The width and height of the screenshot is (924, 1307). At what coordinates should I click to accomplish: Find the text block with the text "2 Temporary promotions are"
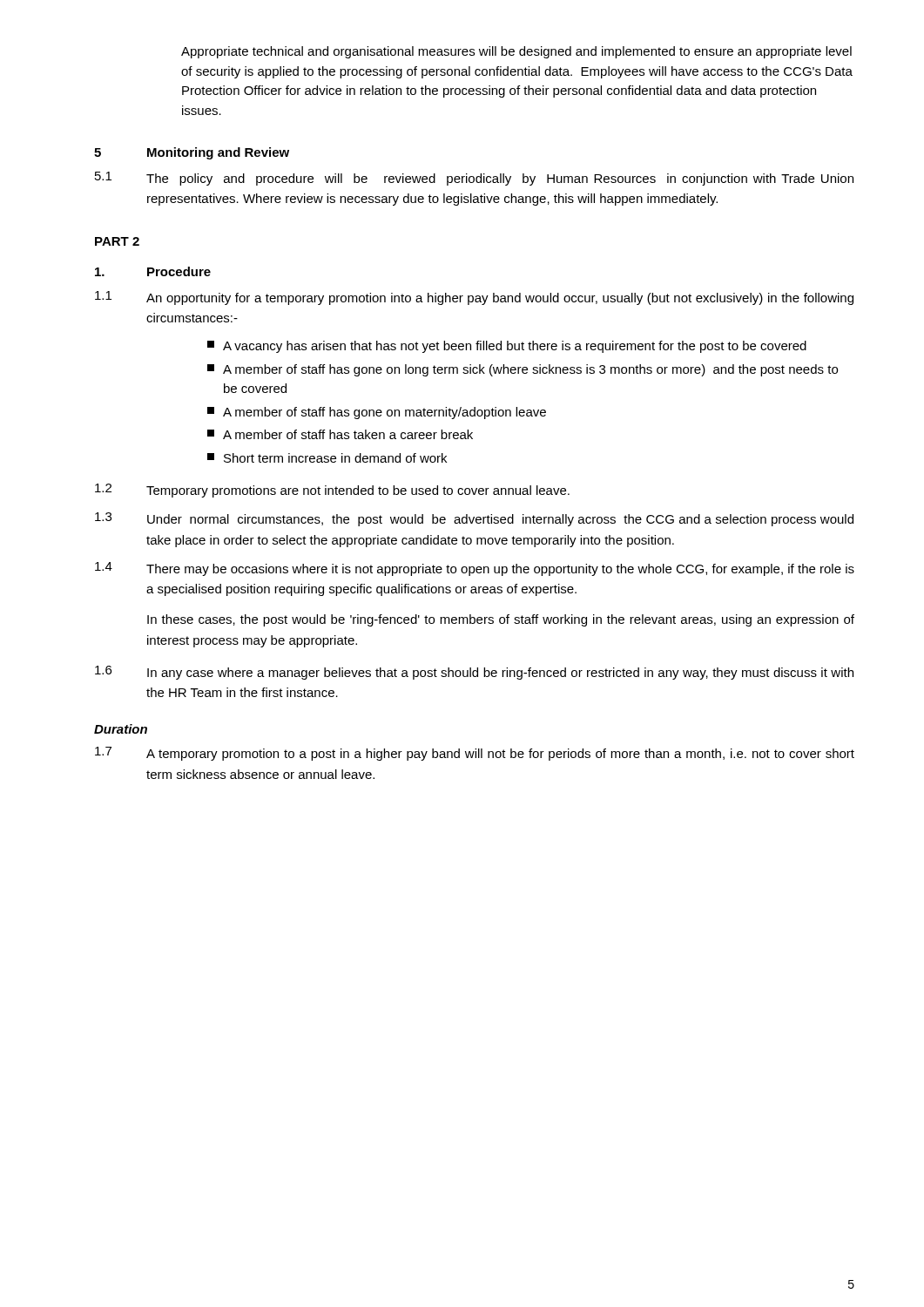pos(474,490)
